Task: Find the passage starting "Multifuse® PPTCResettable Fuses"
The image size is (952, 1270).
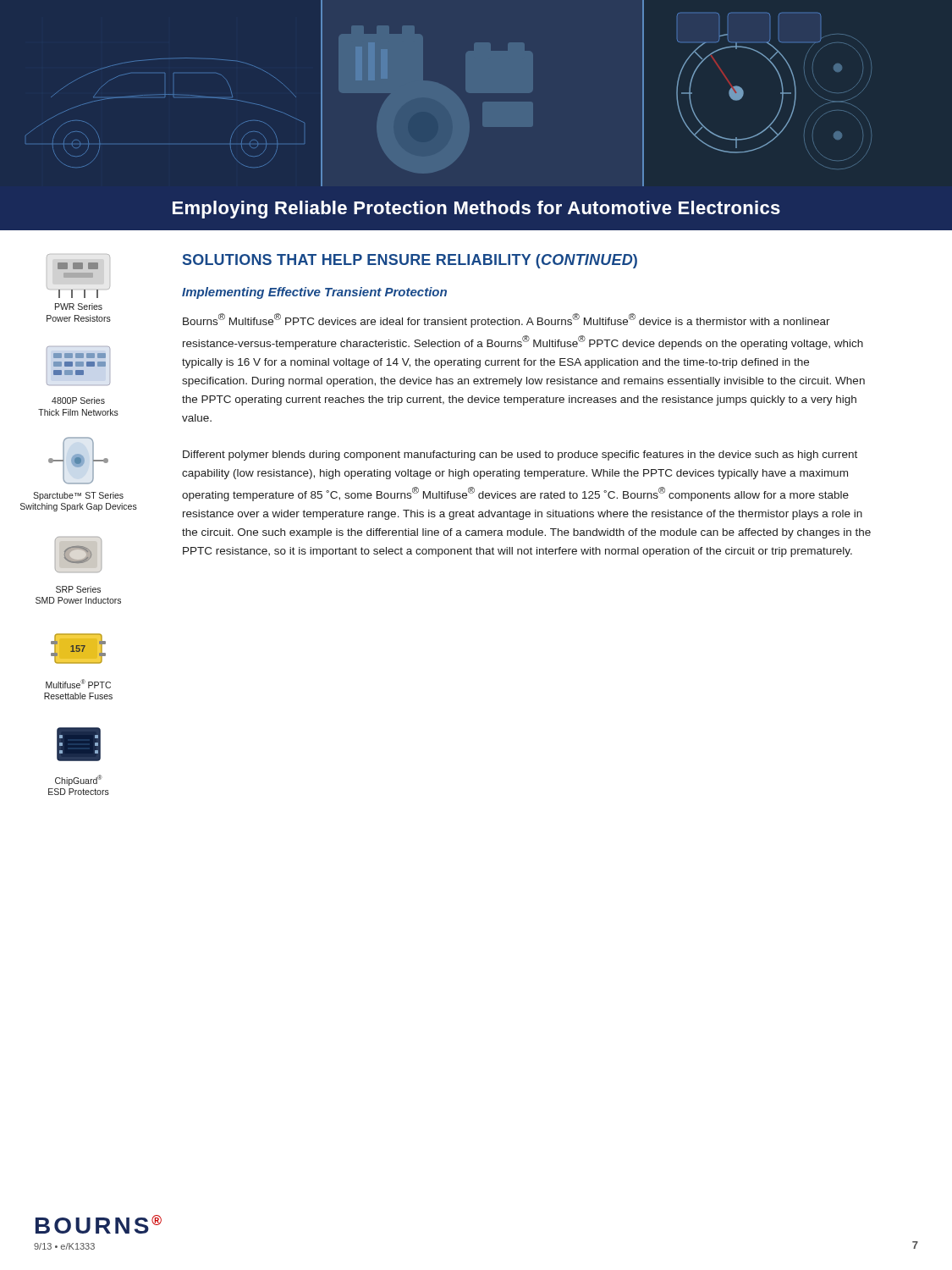Action: coord(78,690)
